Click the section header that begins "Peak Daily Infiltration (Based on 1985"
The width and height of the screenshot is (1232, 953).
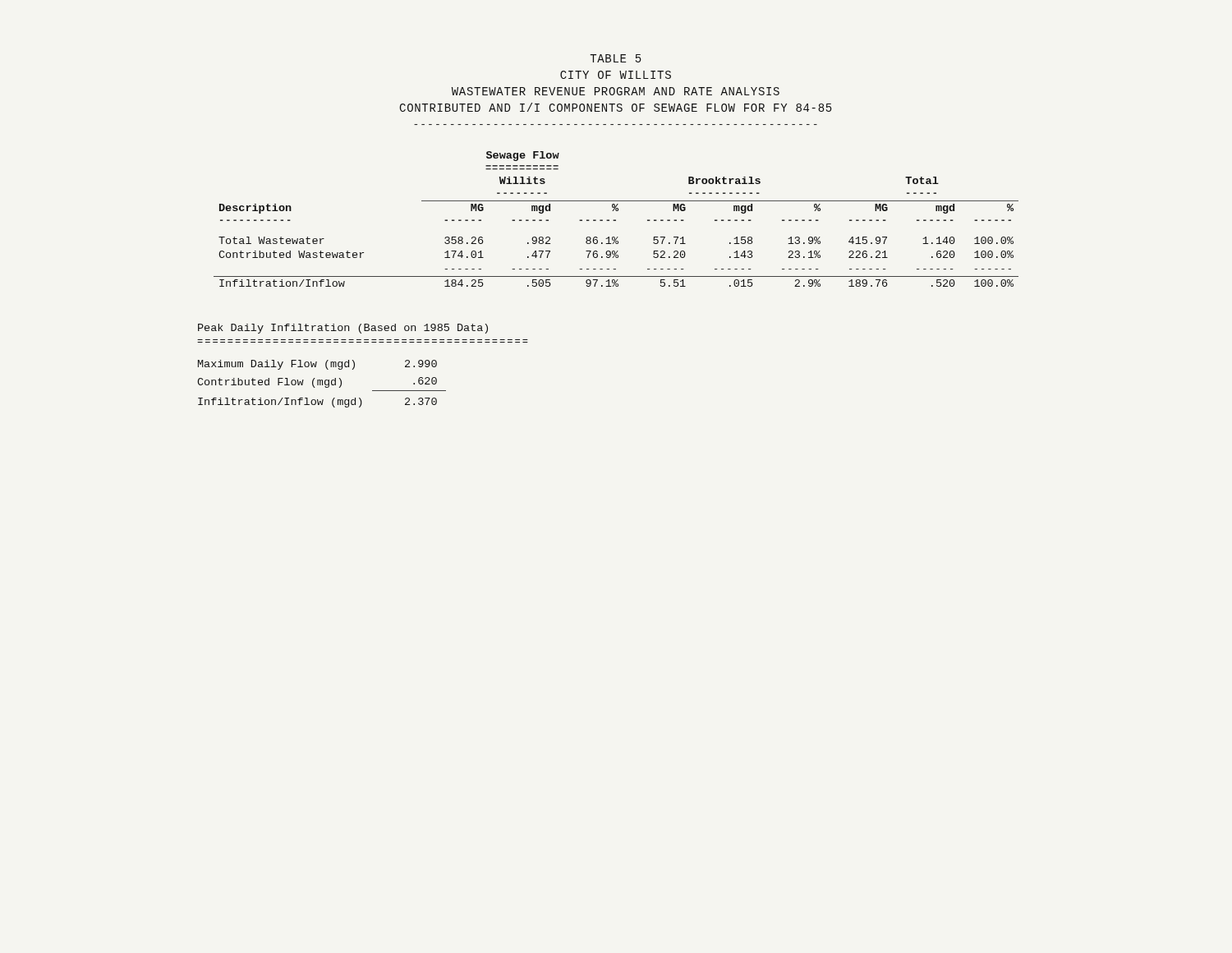pos(343,328)
